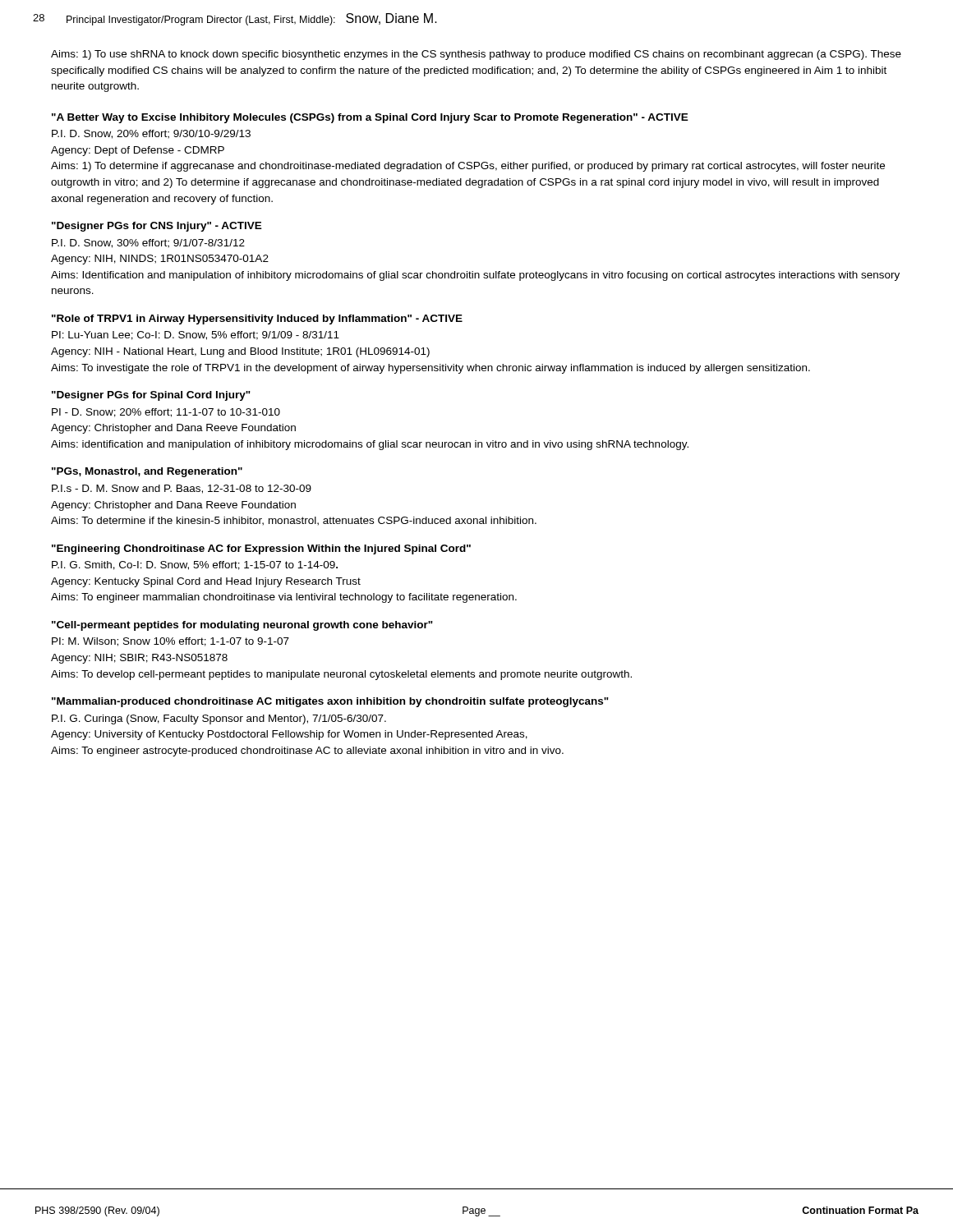953x1232 pixels.
Task: Where is the passage that starts "Aims: 1) To"?
Action: click(476, 70)
